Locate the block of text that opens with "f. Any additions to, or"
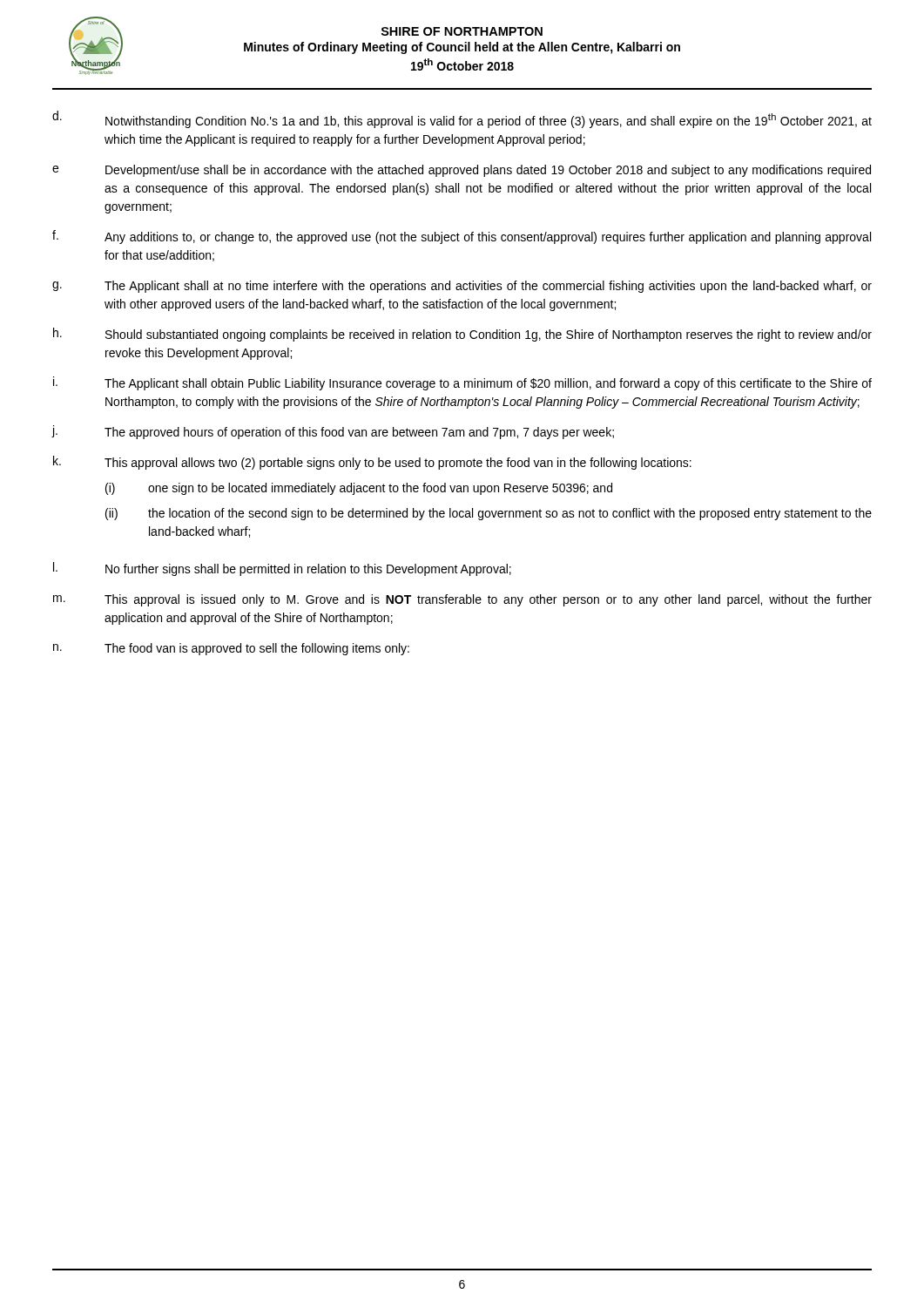The height and width of the screenshot is (1307, 924). click(x=462, y=246)
